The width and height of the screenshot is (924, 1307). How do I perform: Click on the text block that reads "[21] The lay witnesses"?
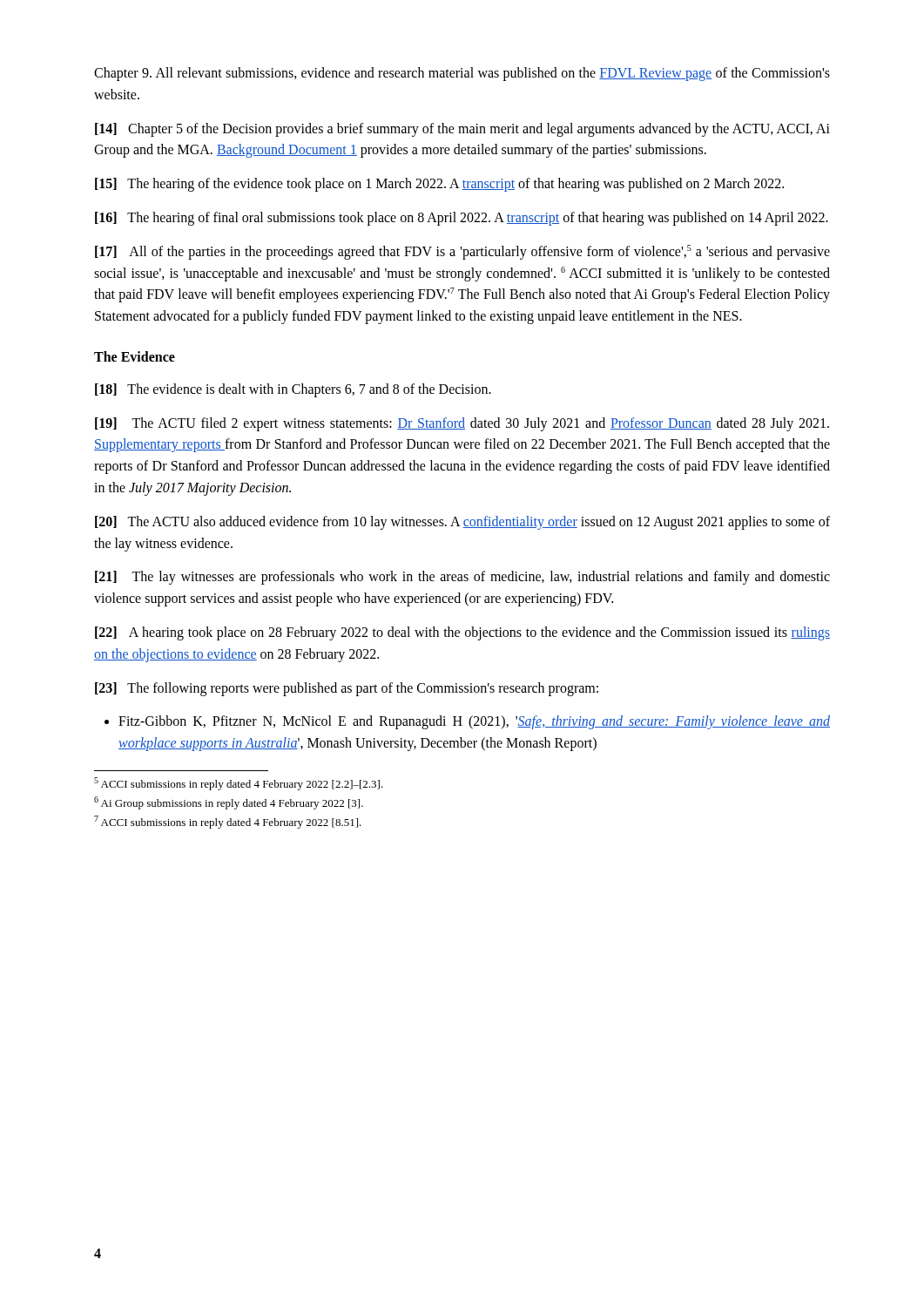tap(462, 588)
